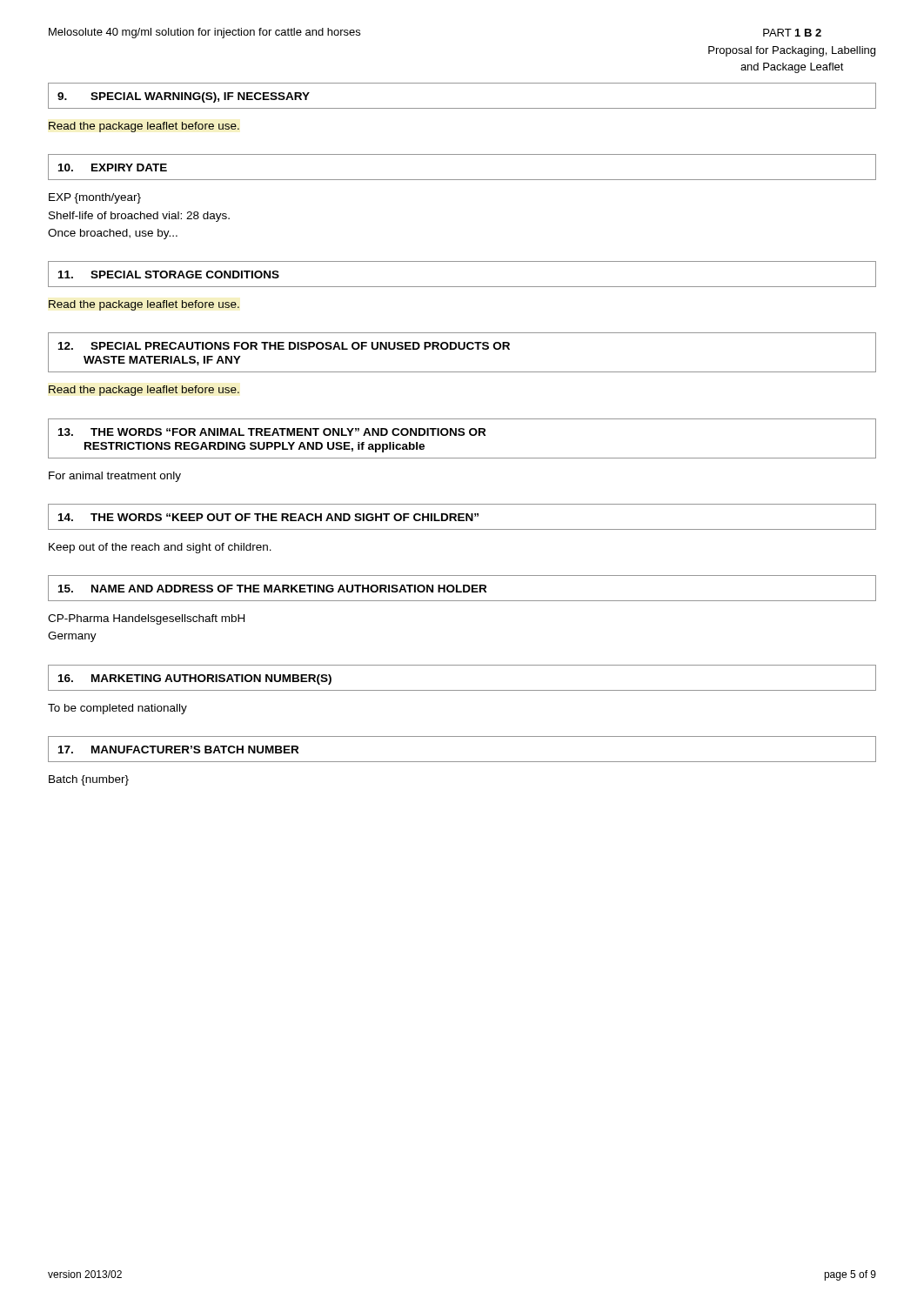
Task: Navigate to the passage starting "9.SPECIAL WARNING(S), IF NECESSARY"
Action: (x=184, y=96)
